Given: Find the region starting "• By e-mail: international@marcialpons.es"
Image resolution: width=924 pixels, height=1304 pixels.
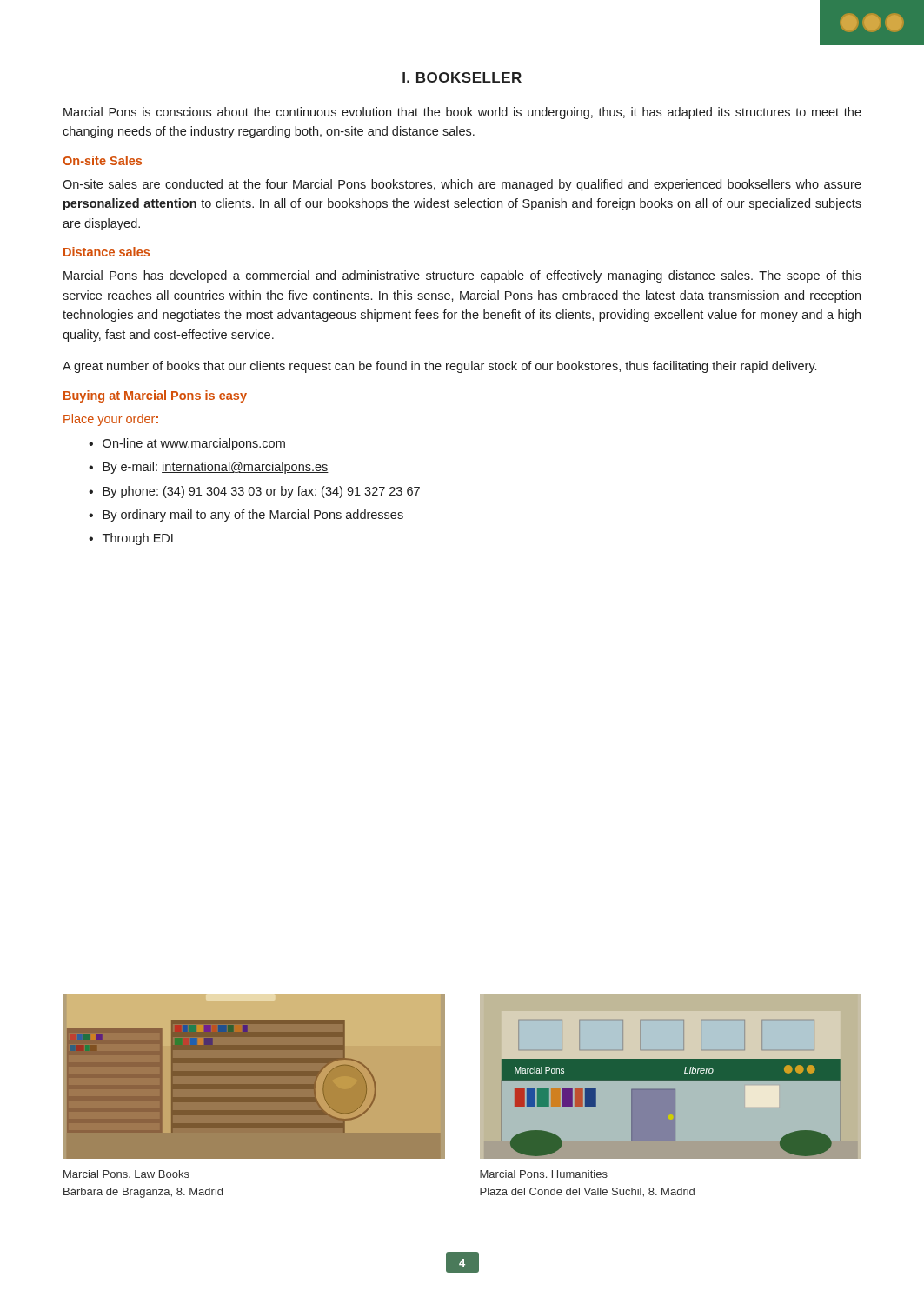Looking at the screenshot, I should 208,468.
